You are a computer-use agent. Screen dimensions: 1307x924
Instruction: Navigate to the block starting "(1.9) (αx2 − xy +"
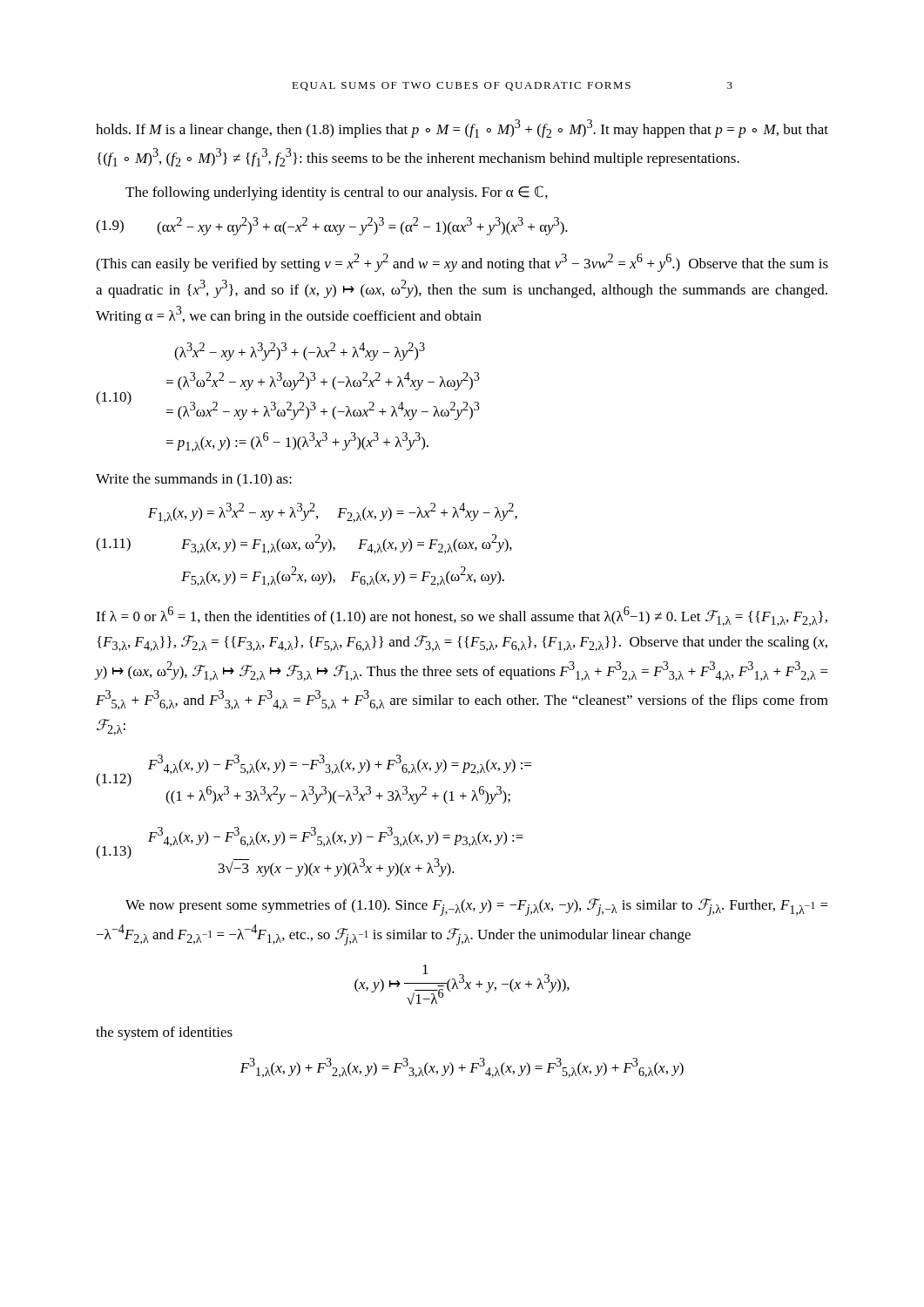point(462,226)
